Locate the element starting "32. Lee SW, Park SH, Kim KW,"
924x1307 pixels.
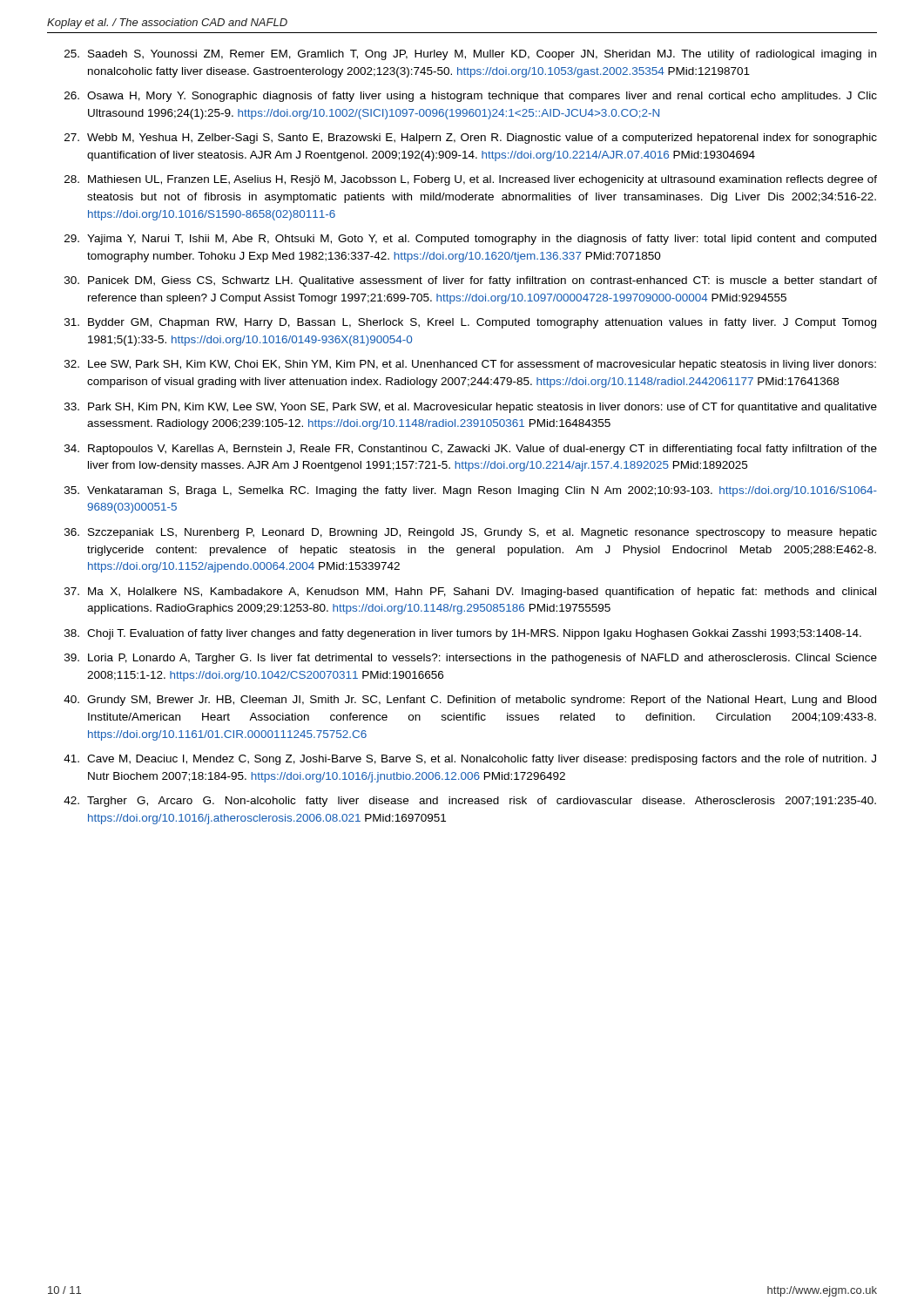click(462, 373)
